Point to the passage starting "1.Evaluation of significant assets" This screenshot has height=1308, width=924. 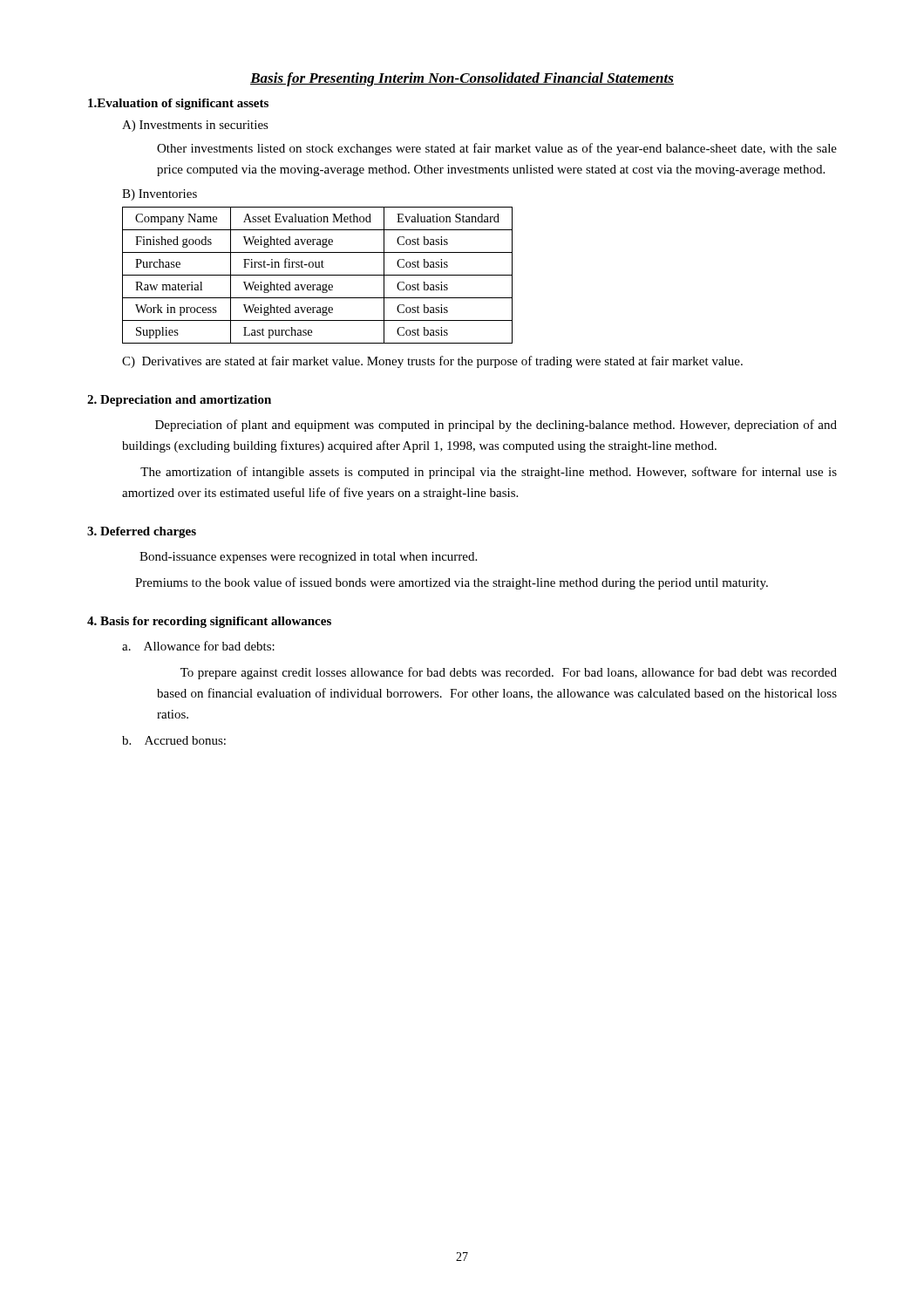point(178,103)
